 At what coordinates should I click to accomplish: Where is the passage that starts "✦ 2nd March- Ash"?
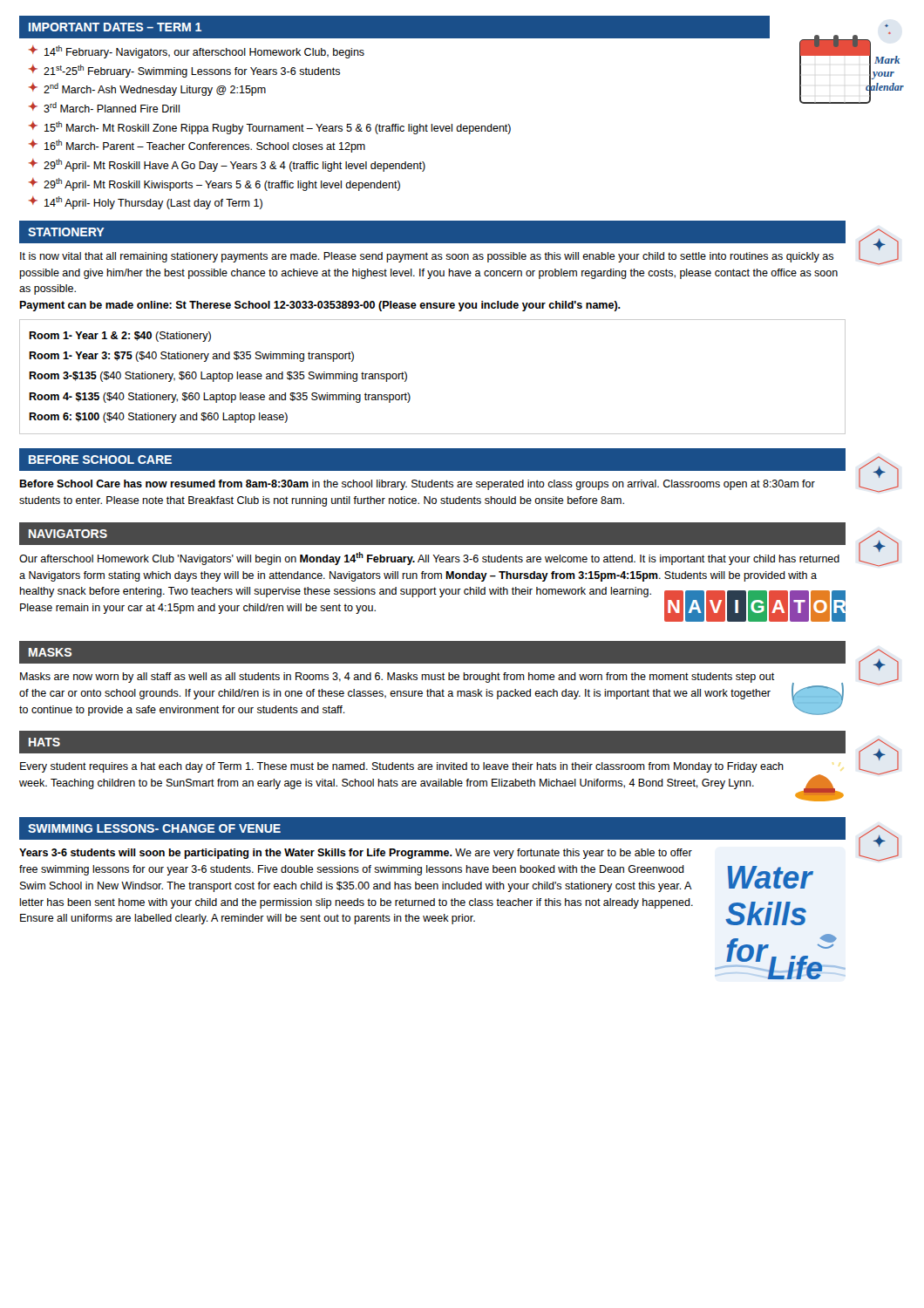(x=147, y=90)
